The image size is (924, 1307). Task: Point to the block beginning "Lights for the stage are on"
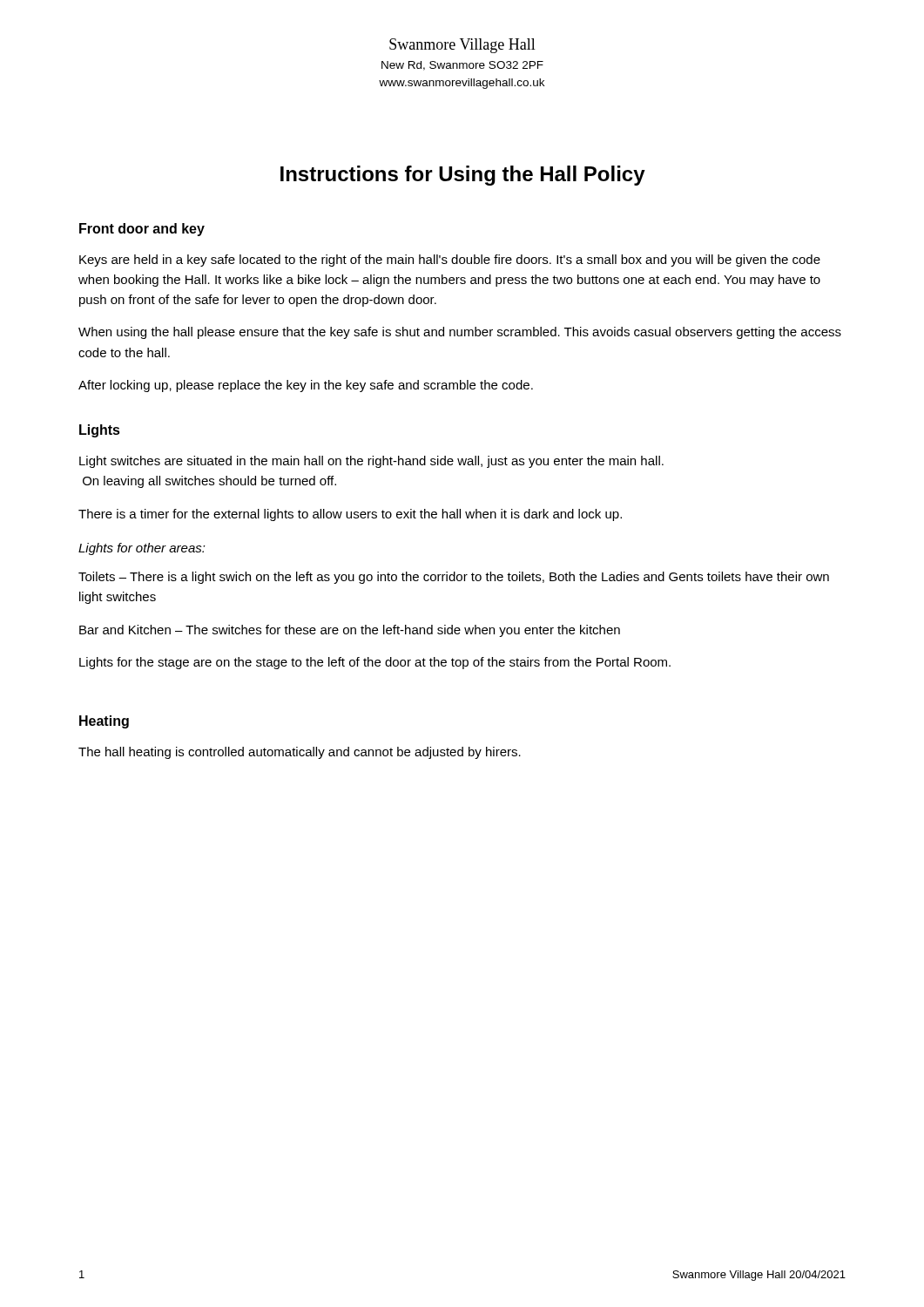[375, 662]
